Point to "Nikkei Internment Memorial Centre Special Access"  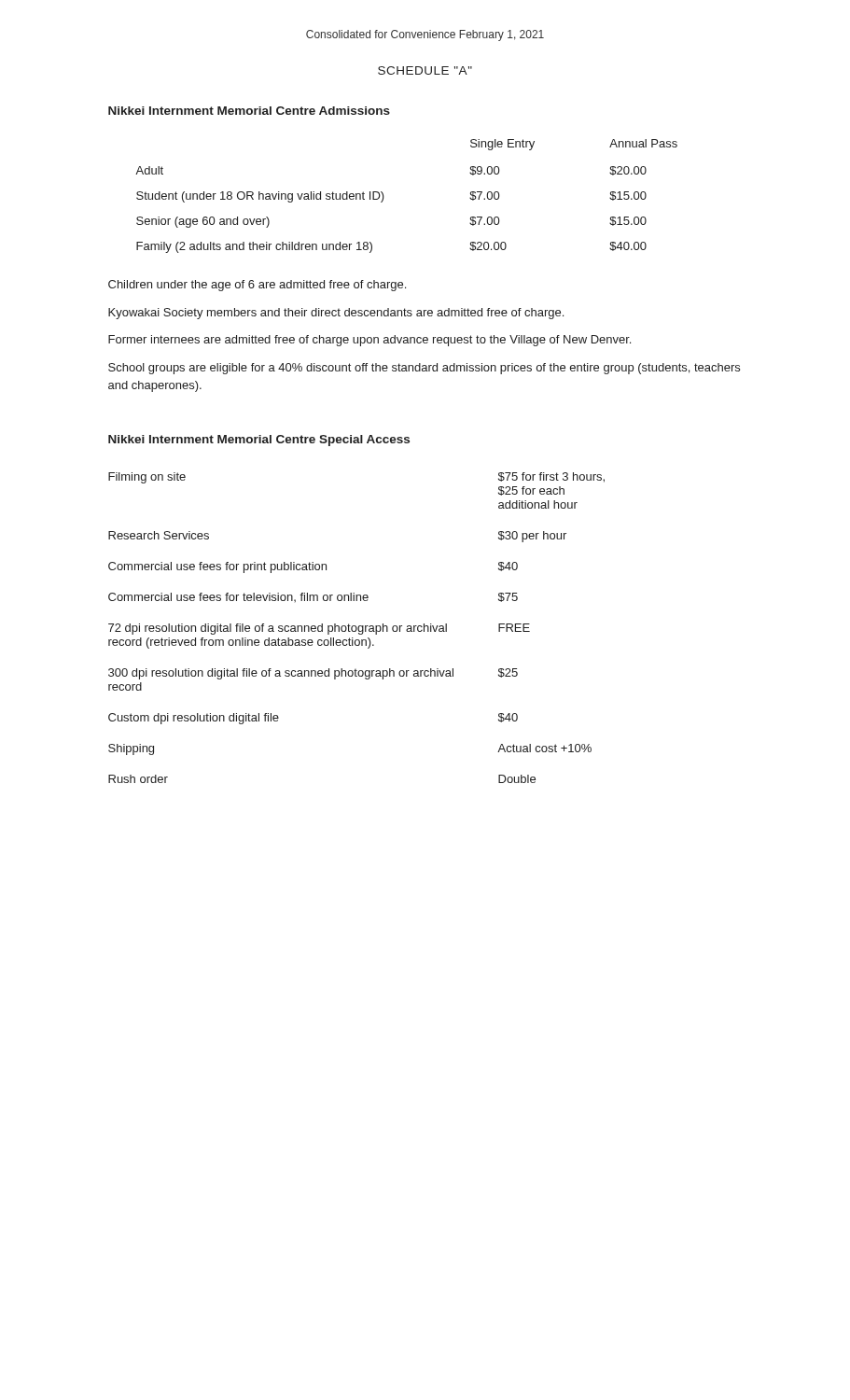[x=259, y=439]
